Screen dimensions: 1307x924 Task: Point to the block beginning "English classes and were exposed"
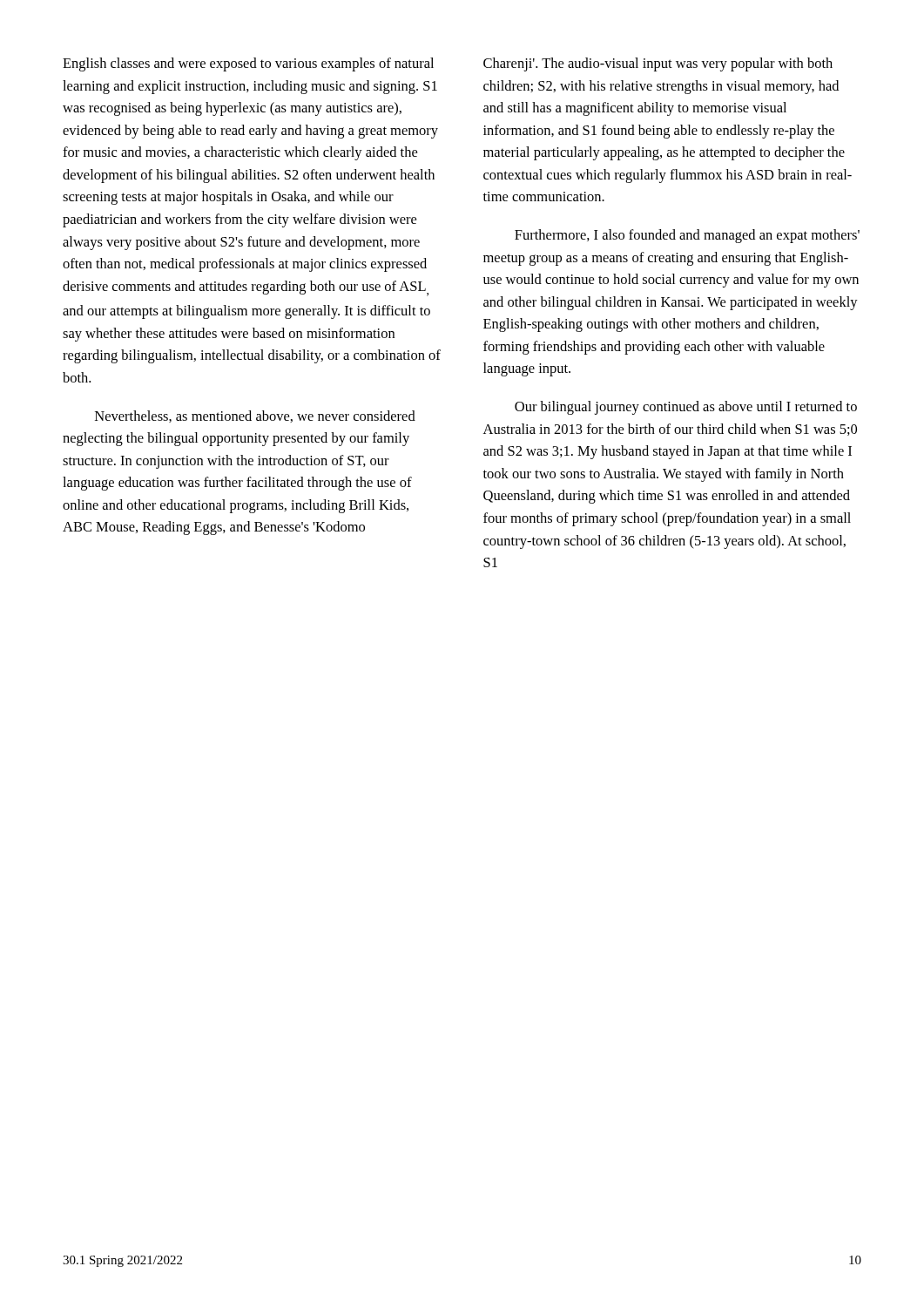point(252,221)
